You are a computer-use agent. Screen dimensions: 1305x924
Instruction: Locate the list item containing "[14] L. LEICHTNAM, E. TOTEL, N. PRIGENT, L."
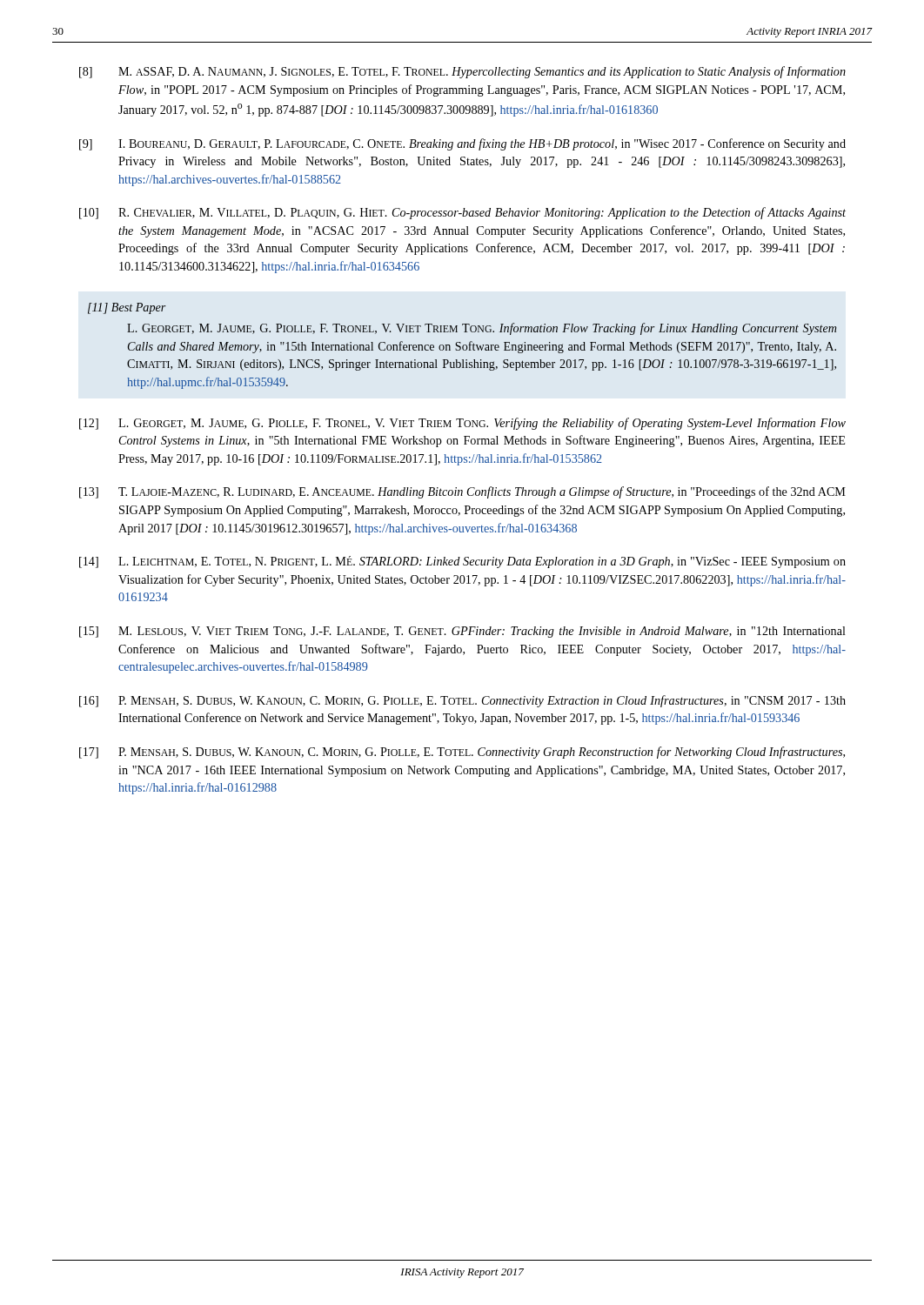[462, 580]
